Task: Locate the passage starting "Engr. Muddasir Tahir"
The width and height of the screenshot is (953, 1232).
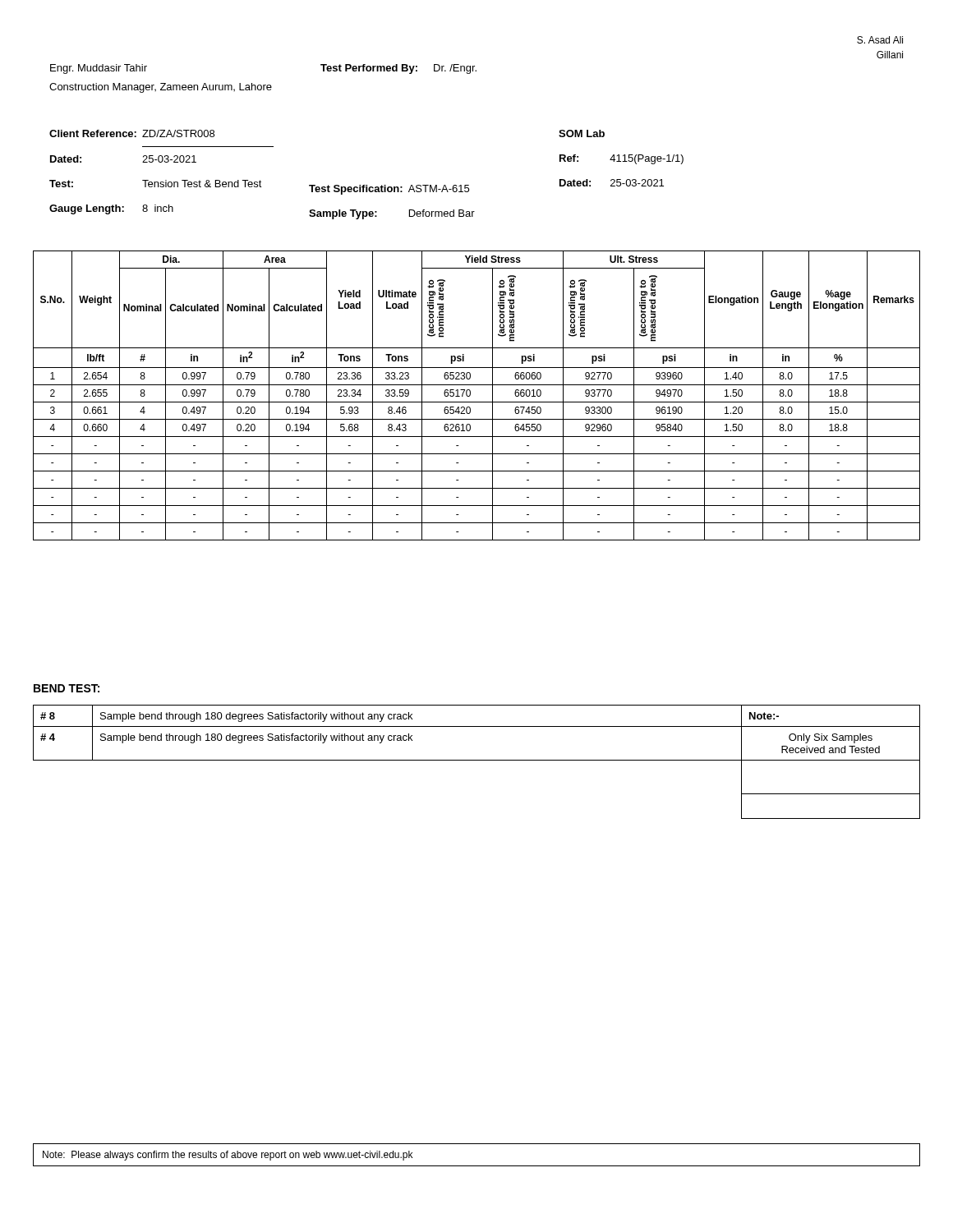Action: [x=98, y=68]
